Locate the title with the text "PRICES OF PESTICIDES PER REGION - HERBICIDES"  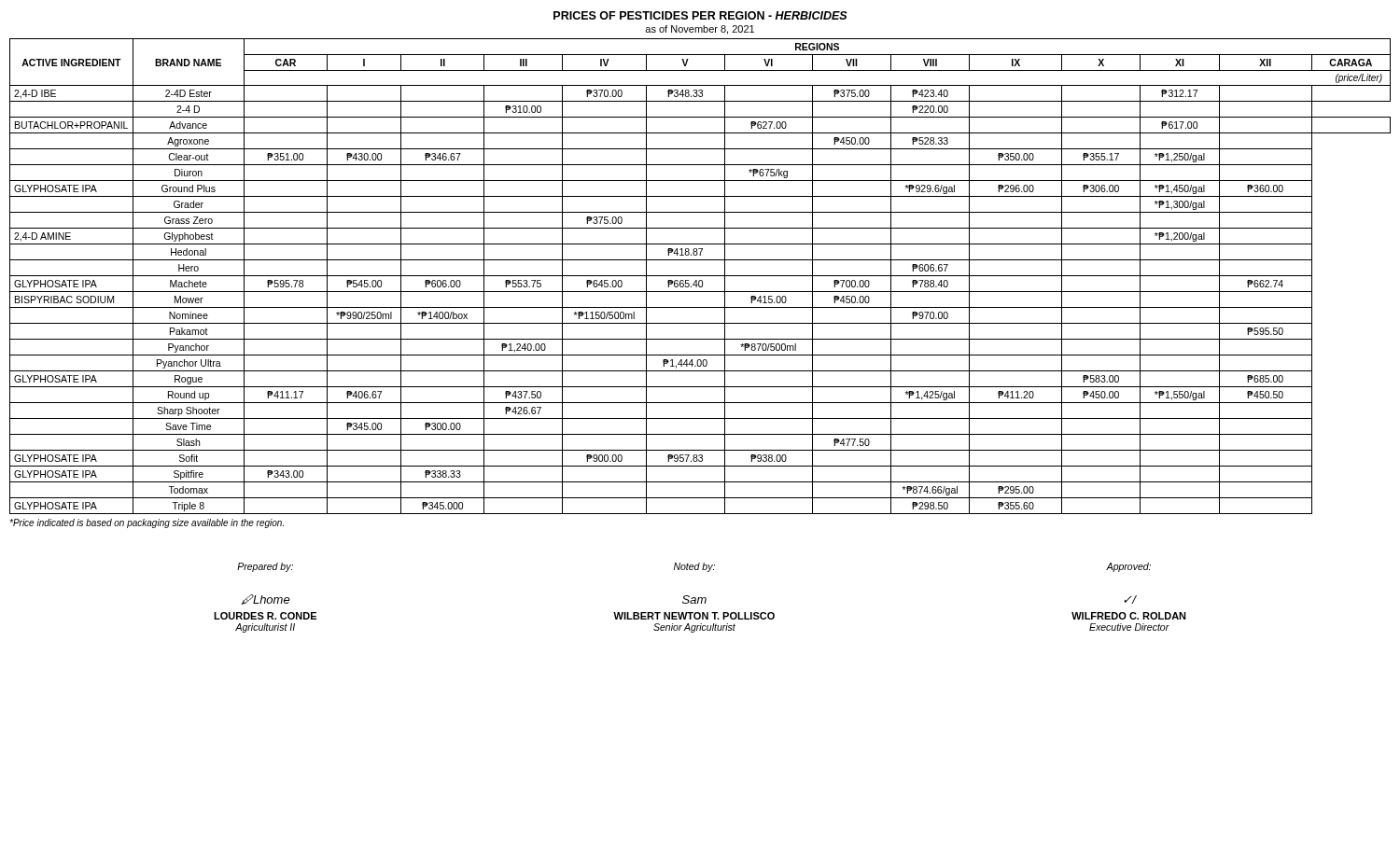point(700,16)
